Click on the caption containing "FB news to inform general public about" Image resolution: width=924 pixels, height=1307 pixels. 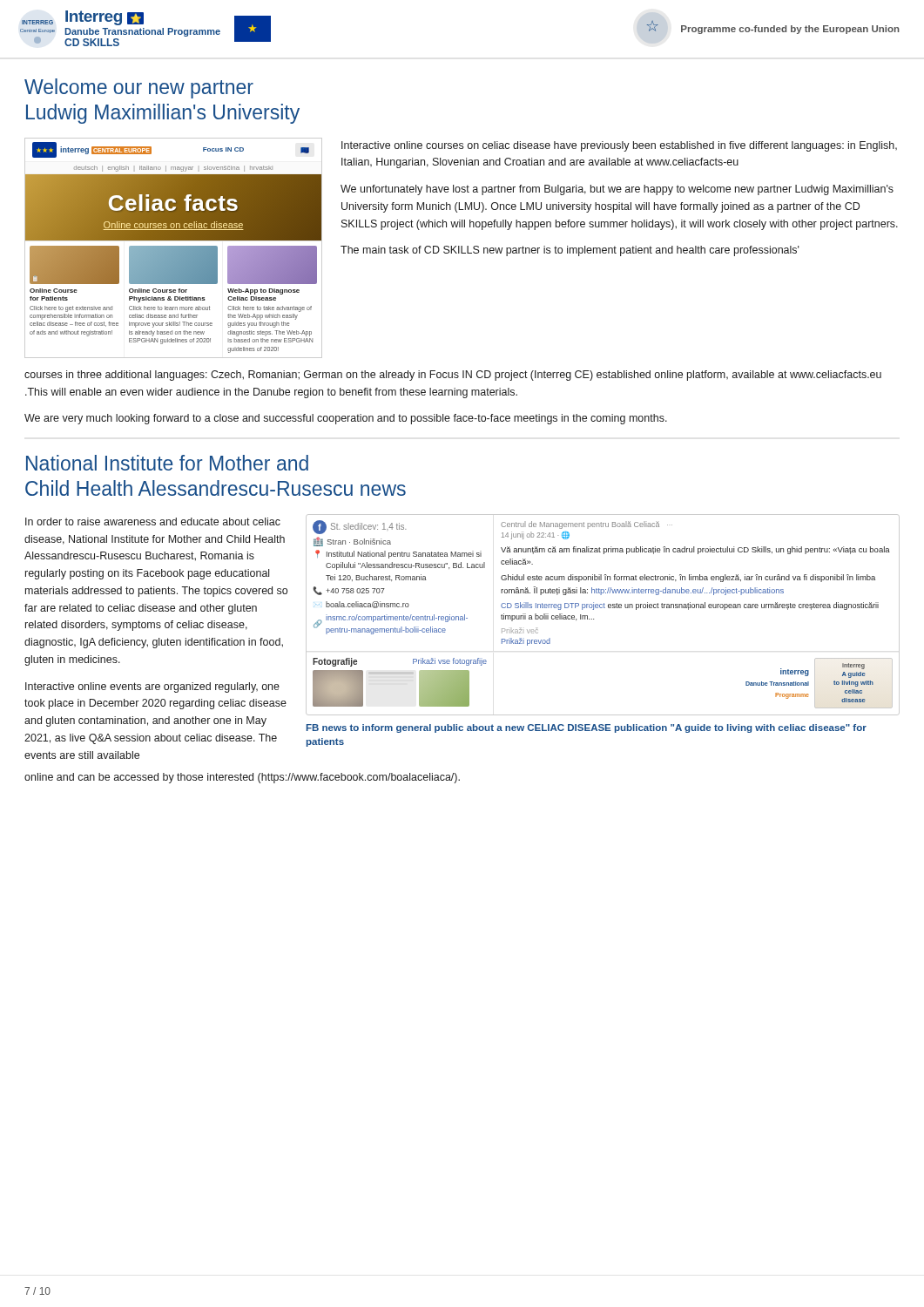coord(586,734)
